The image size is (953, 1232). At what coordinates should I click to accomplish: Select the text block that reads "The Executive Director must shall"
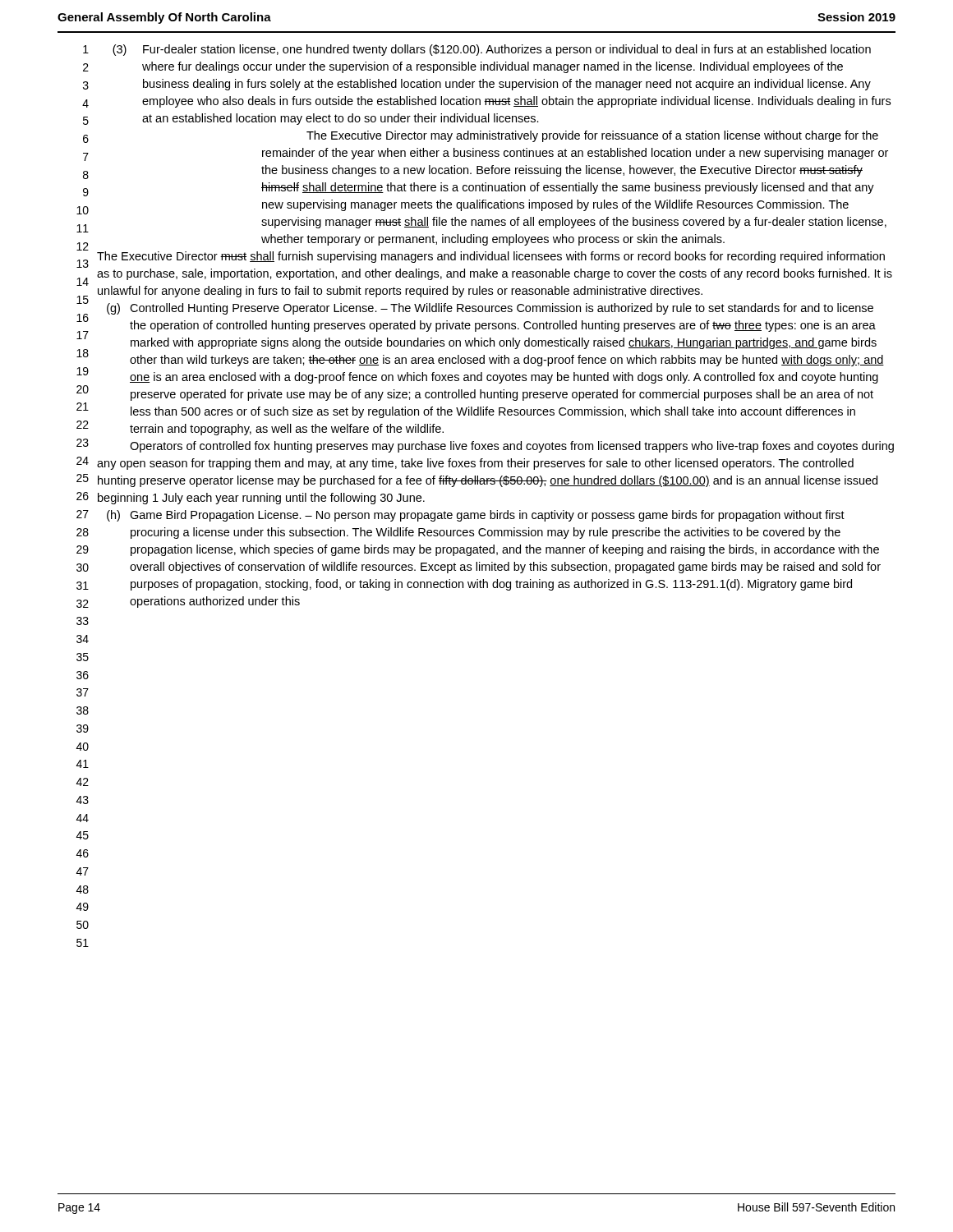(496, 274)
